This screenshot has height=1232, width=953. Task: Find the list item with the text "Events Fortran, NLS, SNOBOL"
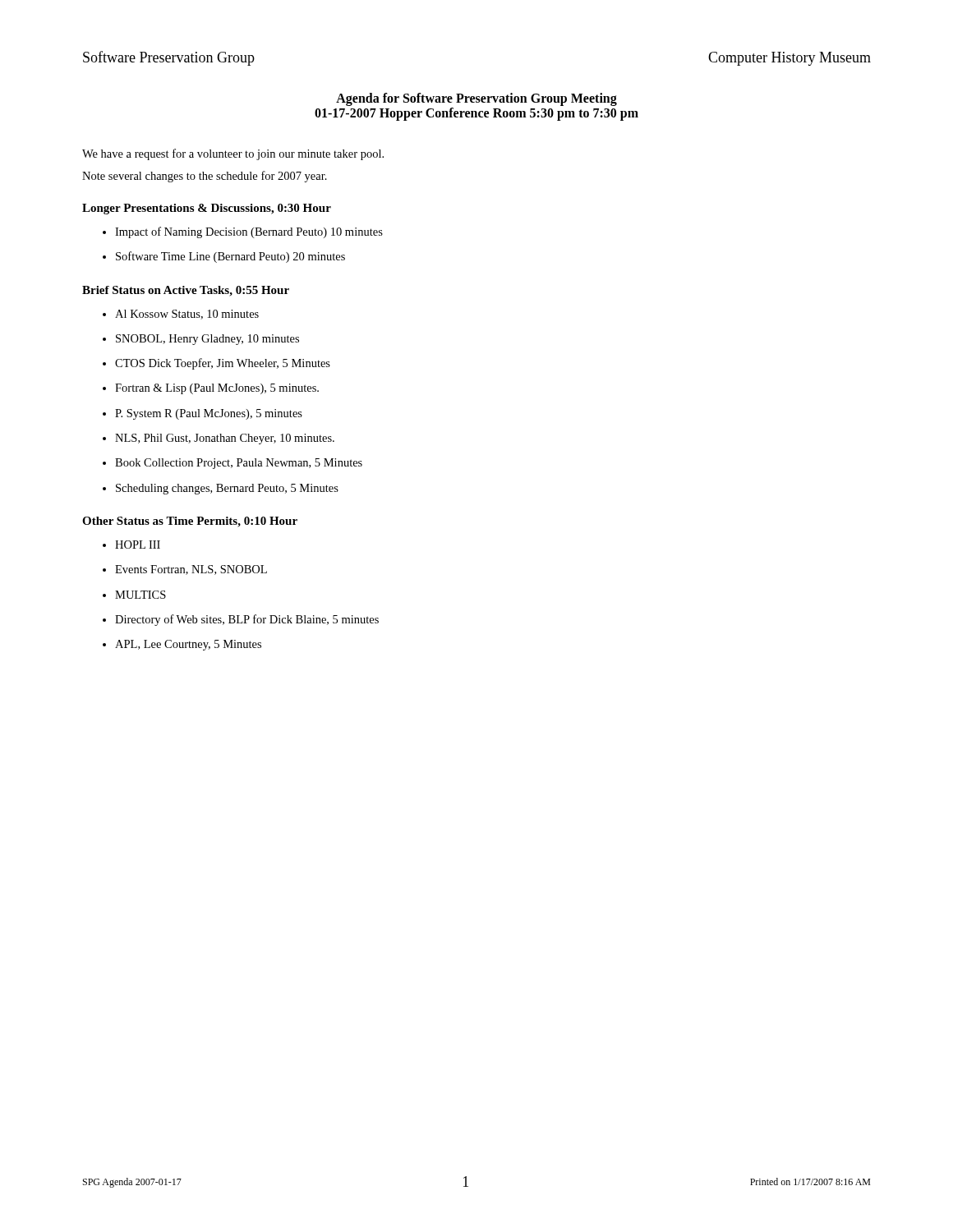click(191, 570)
